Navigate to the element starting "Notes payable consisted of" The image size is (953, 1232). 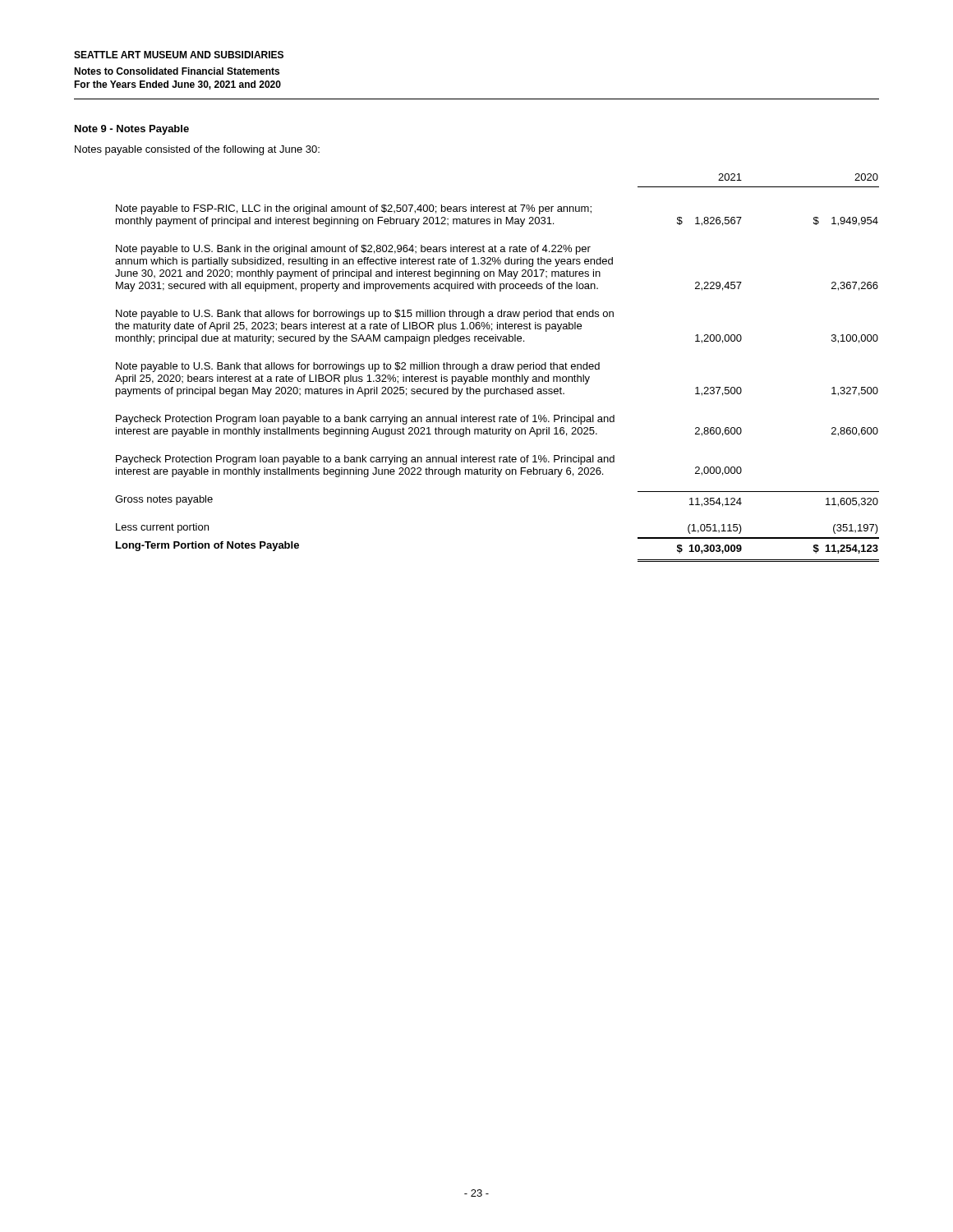[197, 149]
